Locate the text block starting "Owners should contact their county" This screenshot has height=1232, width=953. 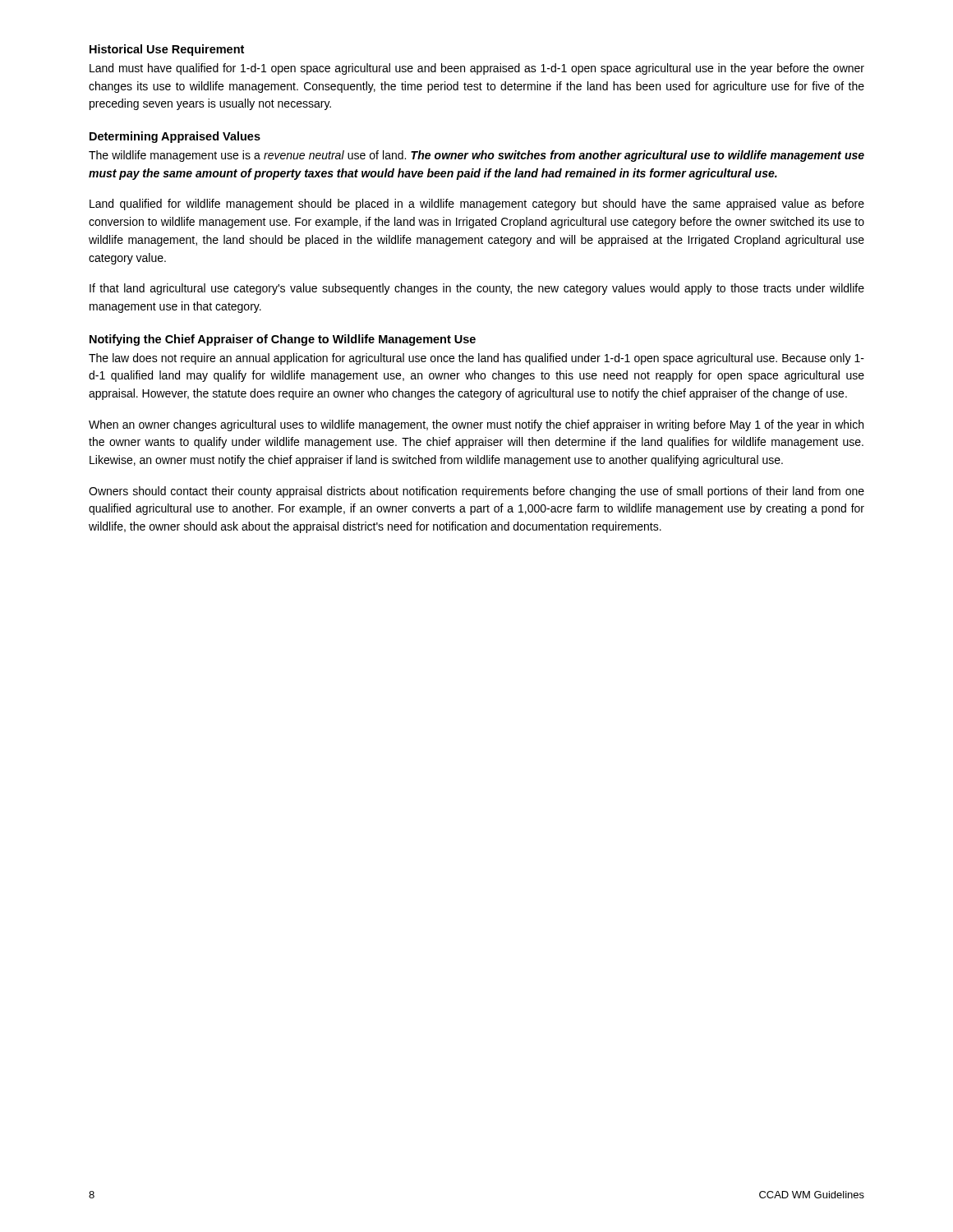[x=476, y=509]
